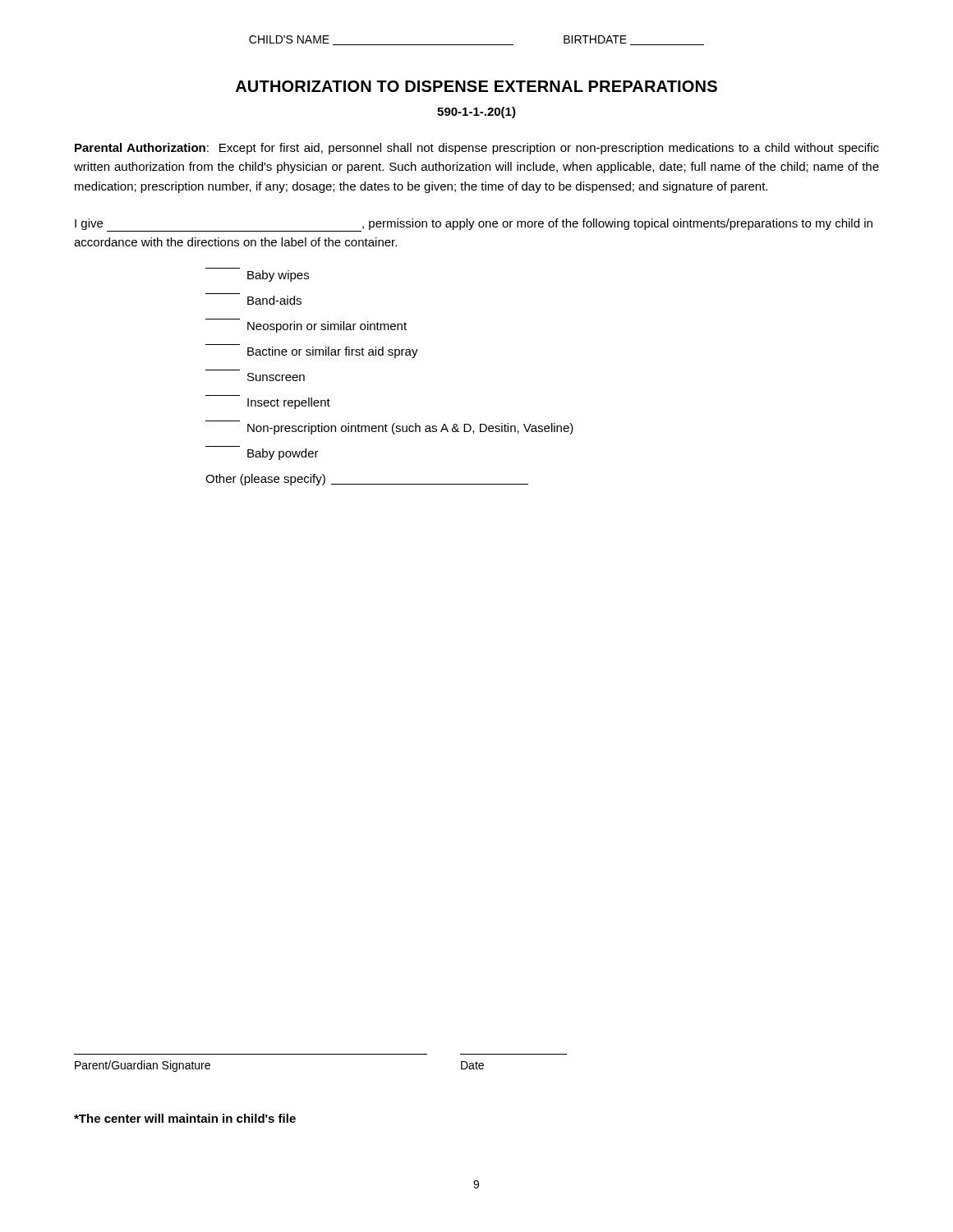
Task: Find the list item that says "Baby powder"
Action: tap(262, 453)
